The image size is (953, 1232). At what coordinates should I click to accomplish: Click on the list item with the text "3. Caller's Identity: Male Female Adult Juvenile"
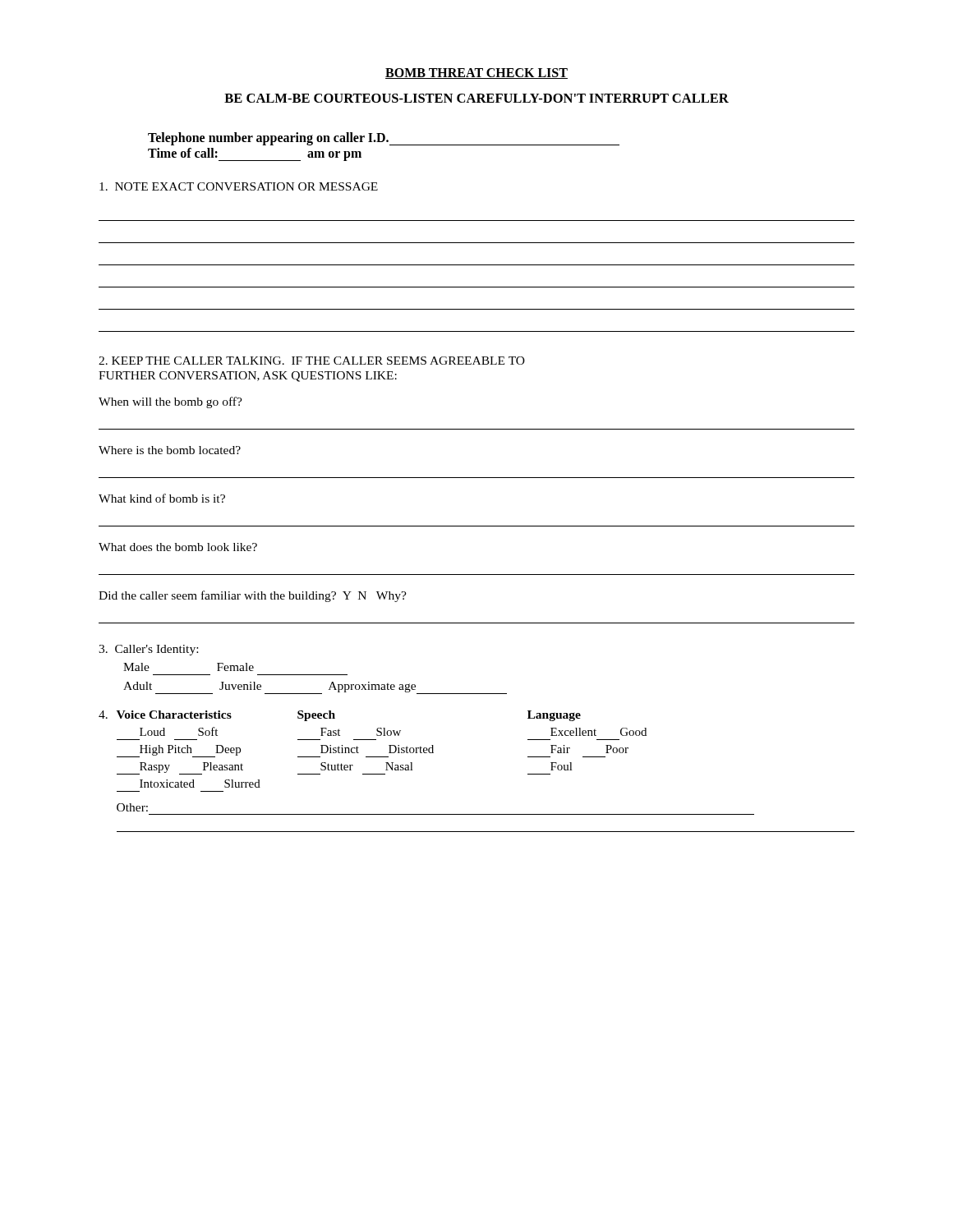(x=148, y=650)
